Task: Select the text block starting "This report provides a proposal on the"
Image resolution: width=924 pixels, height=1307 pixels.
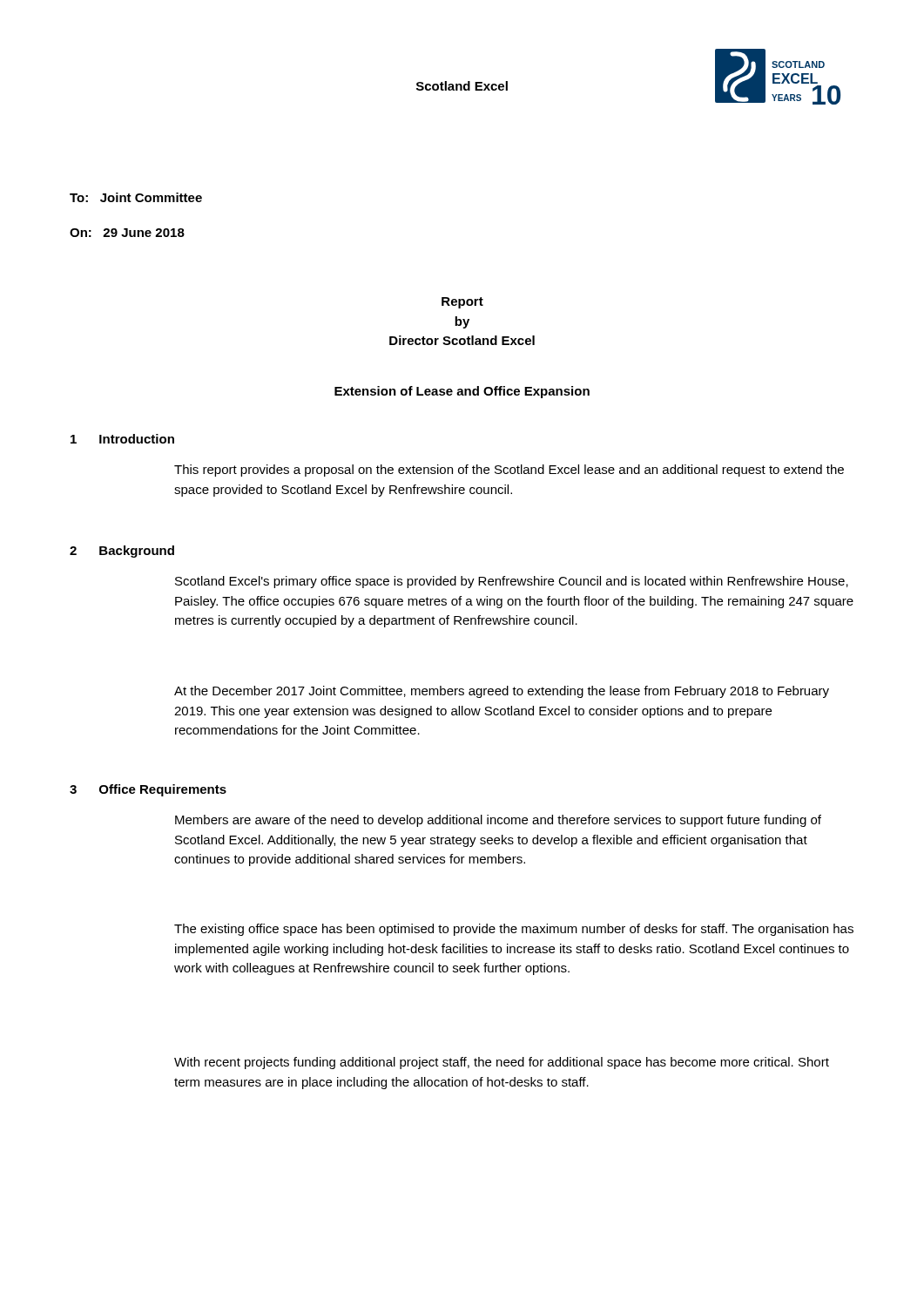Action: [x=514, y=480]
